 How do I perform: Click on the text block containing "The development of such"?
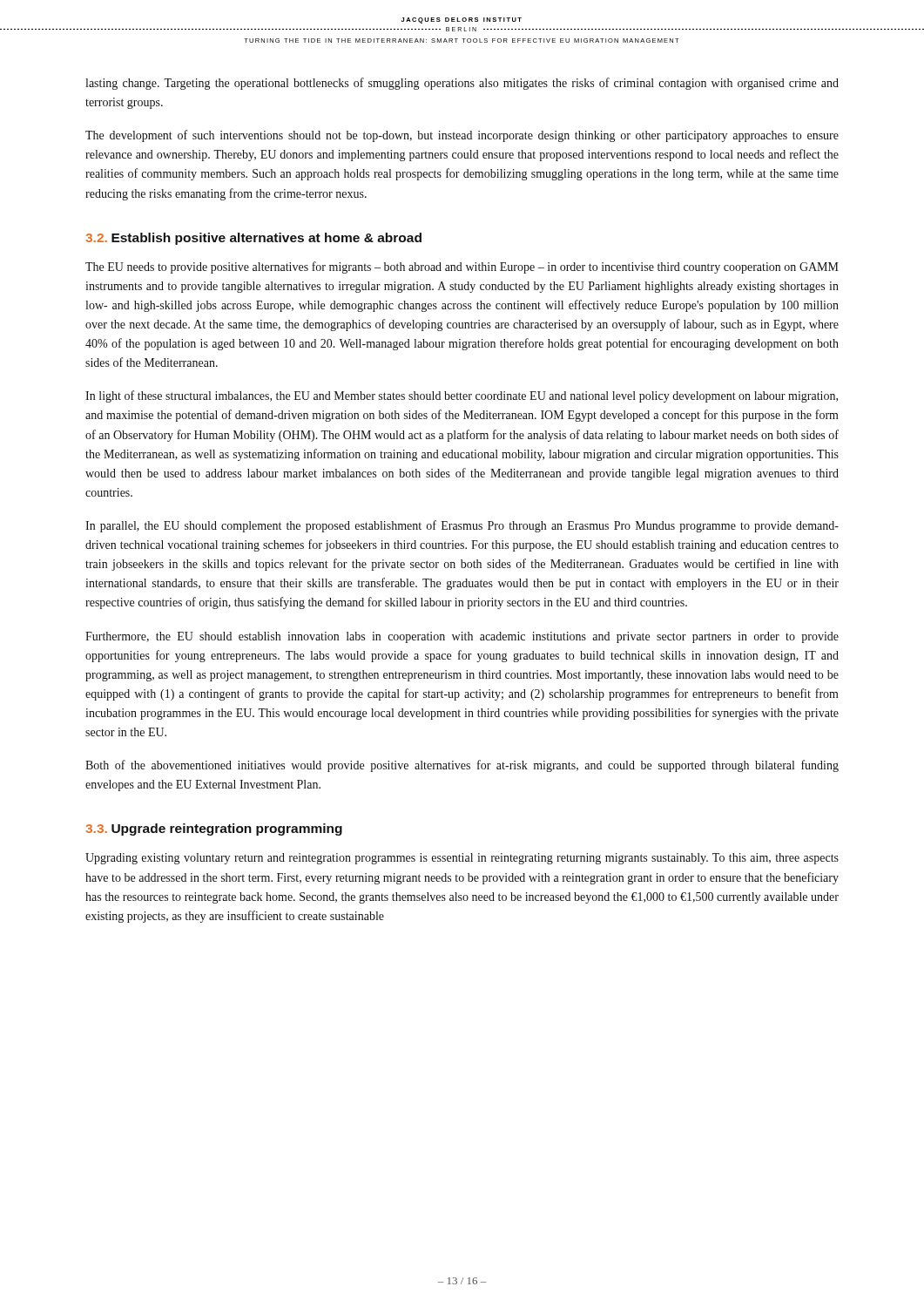tap(462, 165)
